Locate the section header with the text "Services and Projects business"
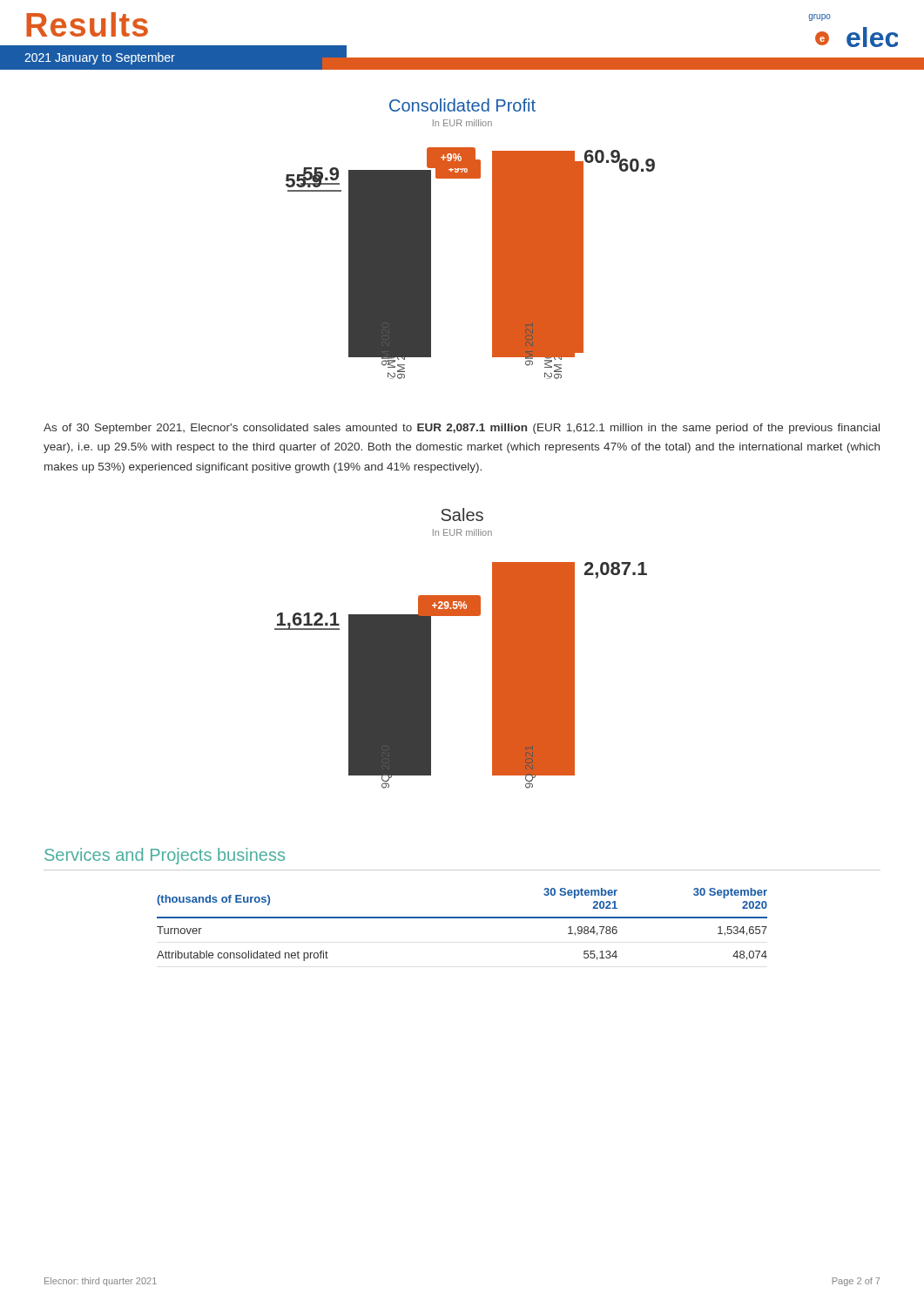 [165, 855]
